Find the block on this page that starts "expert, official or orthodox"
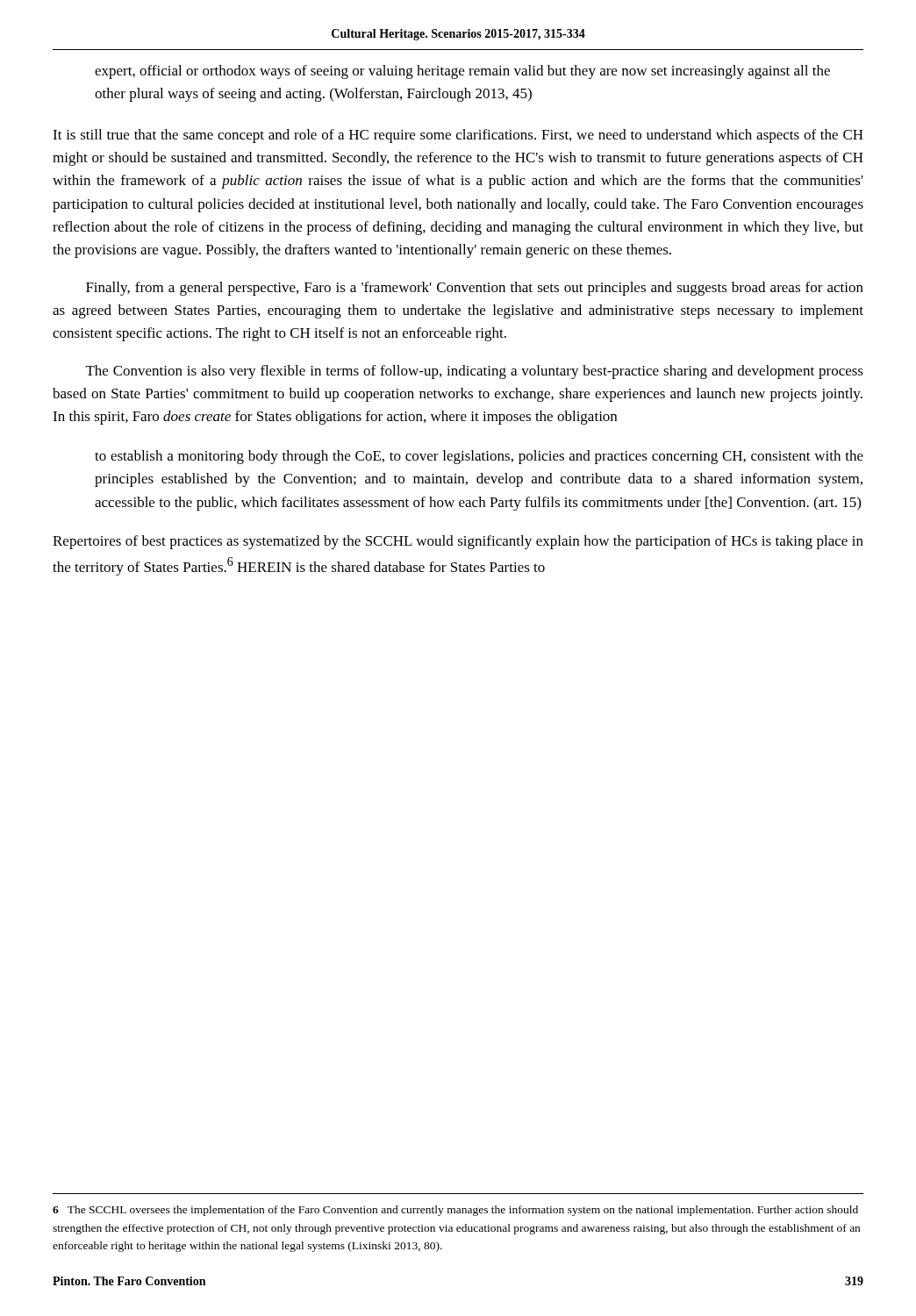This screenshot has height=1316, width=916. coord(463,82)
